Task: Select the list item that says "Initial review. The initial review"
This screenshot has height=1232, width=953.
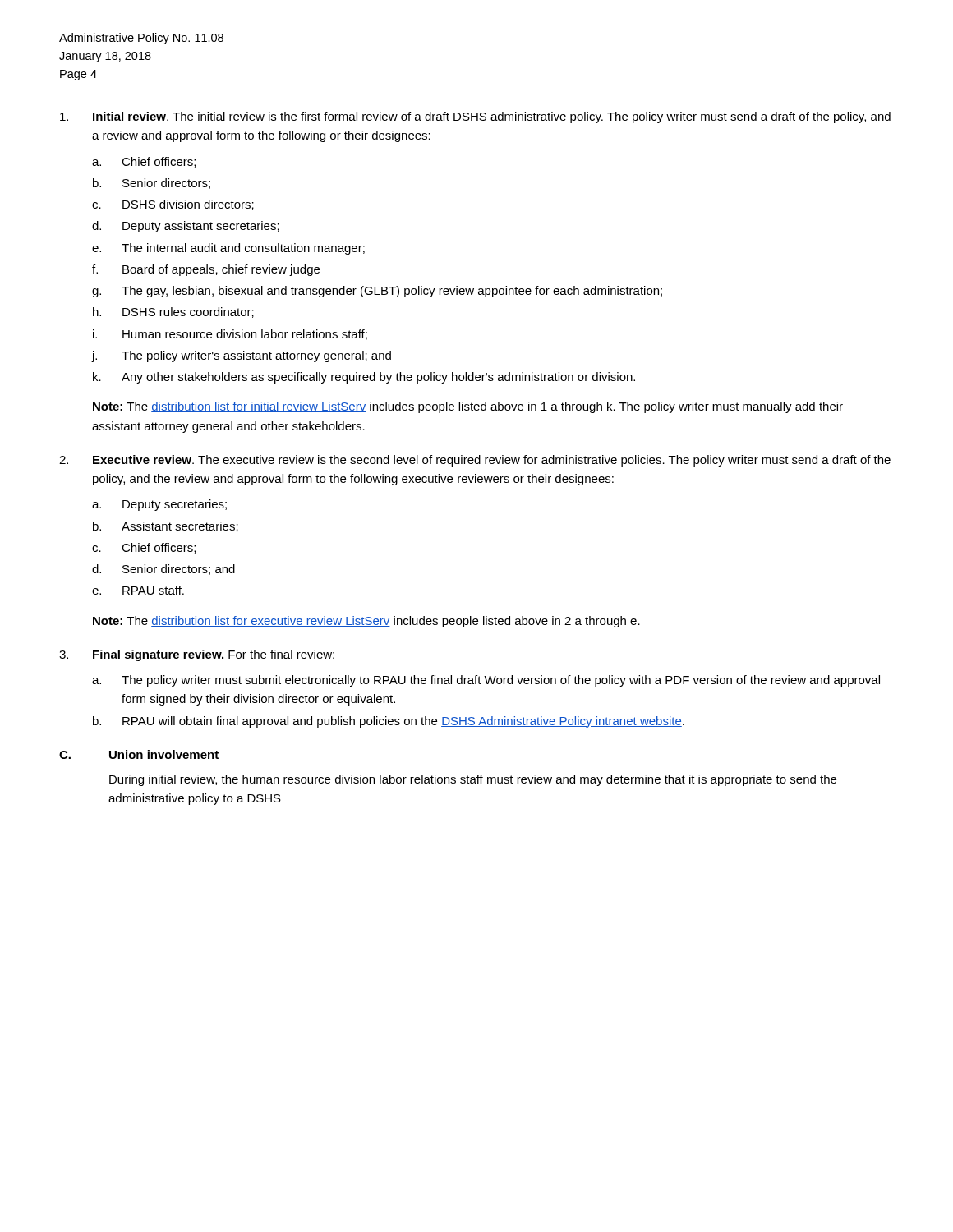Action: tap(475, 117)
